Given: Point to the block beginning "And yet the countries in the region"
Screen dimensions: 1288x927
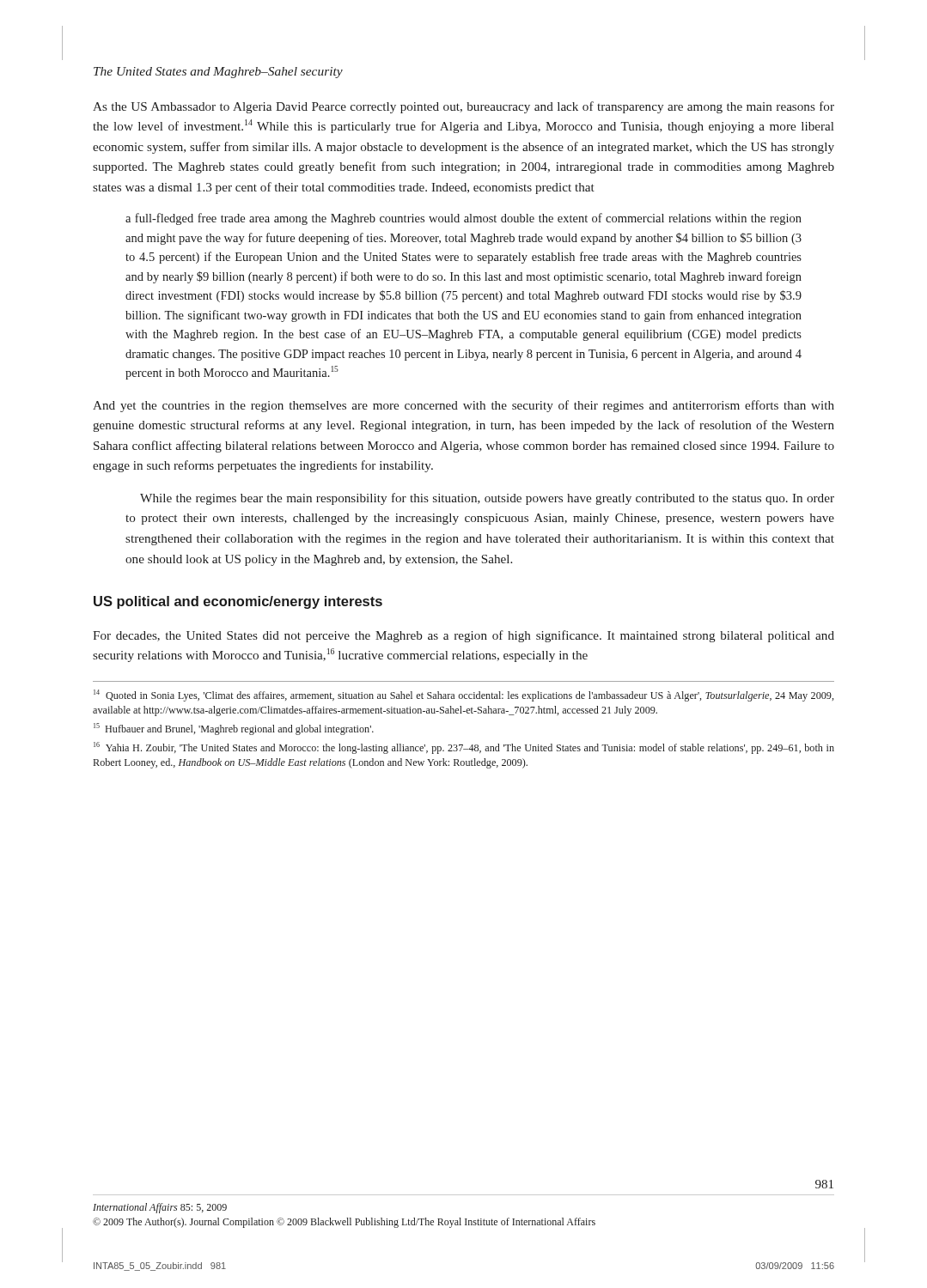Looking at the screenshot, I should [x=464, y=435].
